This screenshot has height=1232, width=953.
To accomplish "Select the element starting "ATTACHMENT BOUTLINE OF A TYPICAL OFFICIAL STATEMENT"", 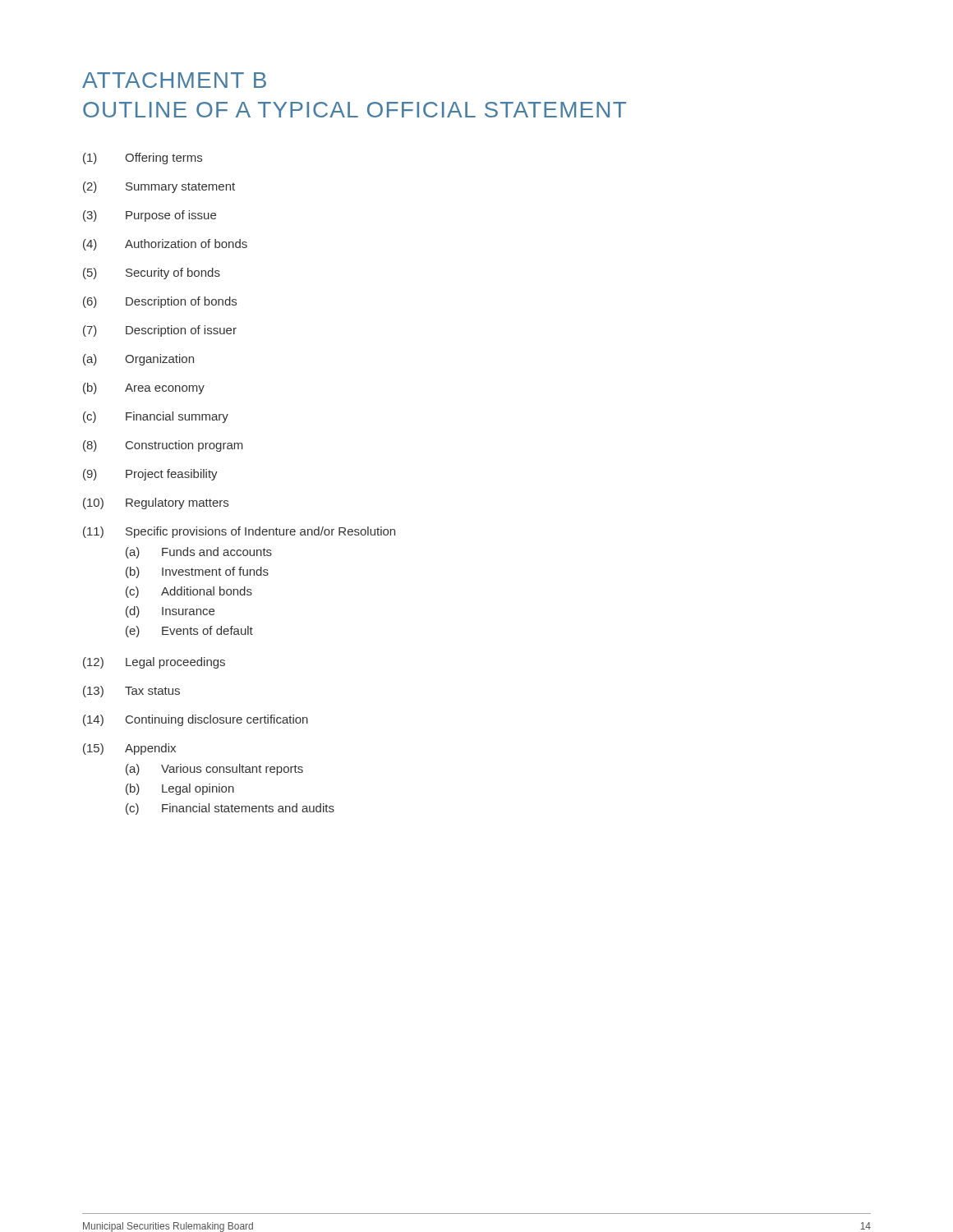I will point(476,96).
